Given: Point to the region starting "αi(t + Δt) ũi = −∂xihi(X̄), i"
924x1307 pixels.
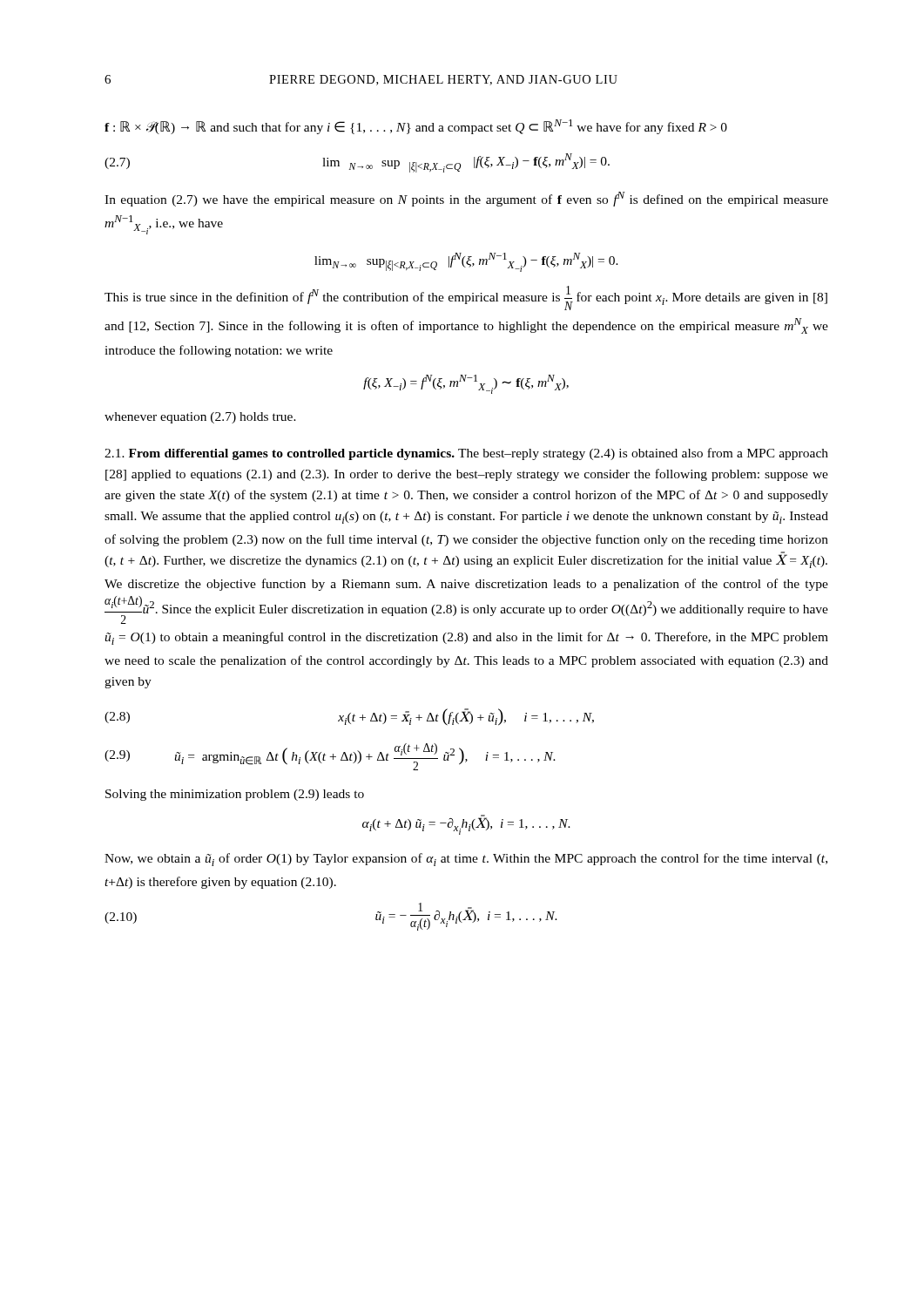Looking at the screenshot, I should tap(466, 826).
